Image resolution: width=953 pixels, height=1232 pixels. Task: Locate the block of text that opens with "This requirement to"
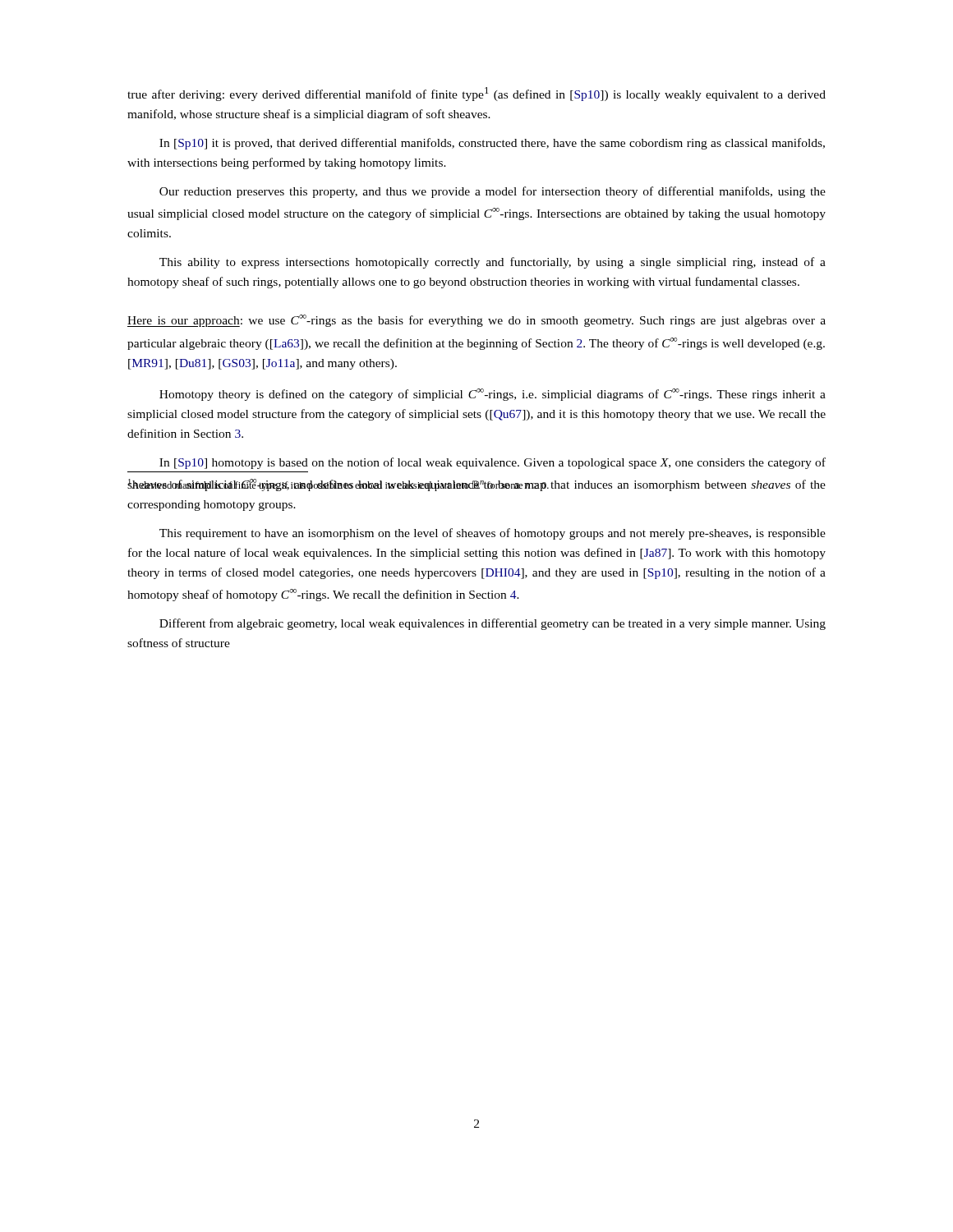click(x=476, y=564)
